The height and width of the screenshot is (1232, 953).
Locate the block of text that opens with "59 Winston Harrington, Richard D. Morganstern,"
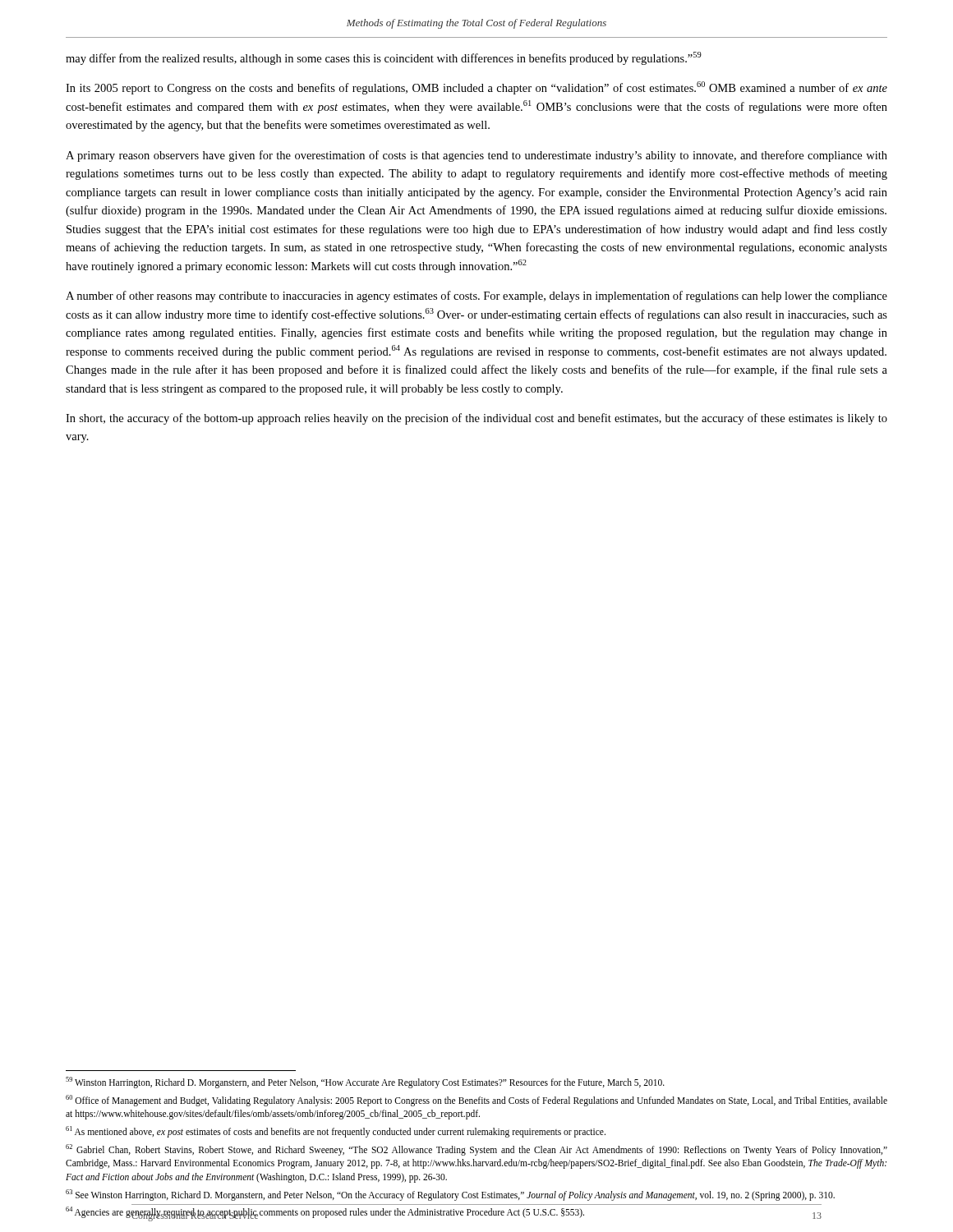point(365,1082)
